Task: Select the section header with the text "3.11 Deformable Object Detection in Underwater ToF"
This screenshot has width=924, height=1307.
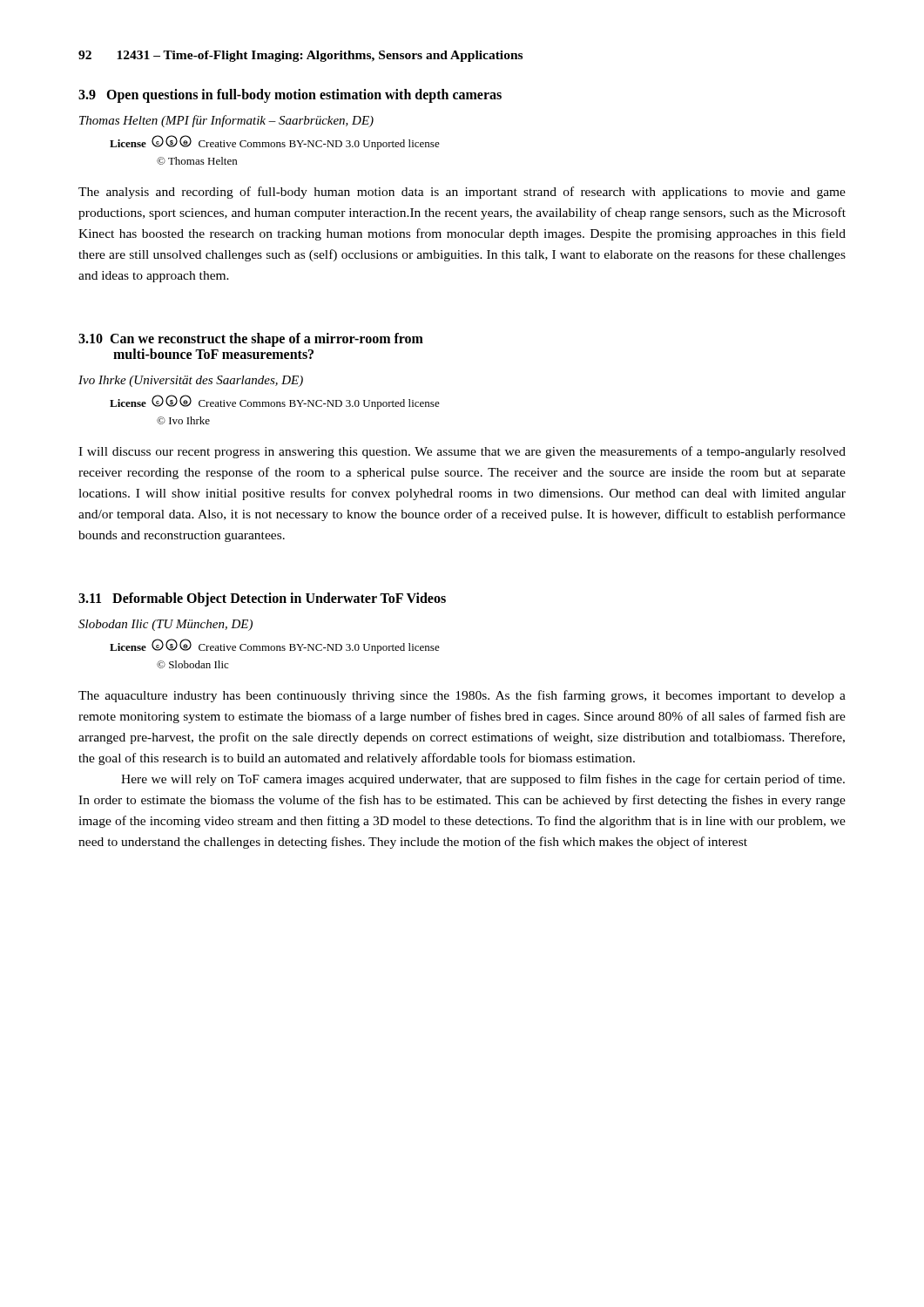Action: click(x=262, y=599)
